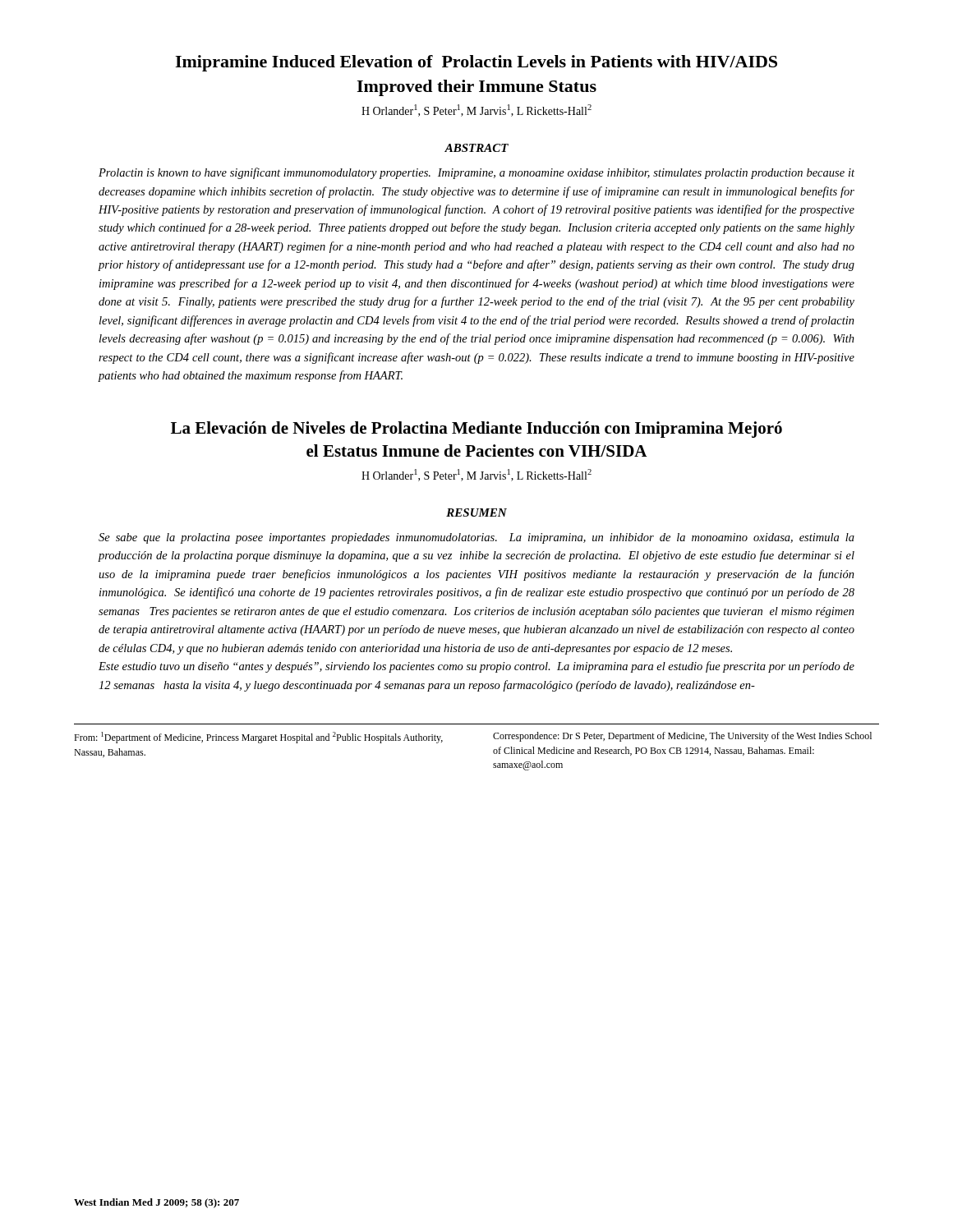Click on the text block starting "La Elevación de Niveles de Prolactina Mediante"
This screenshot has height=1232, width=953.
click(476, 439)
